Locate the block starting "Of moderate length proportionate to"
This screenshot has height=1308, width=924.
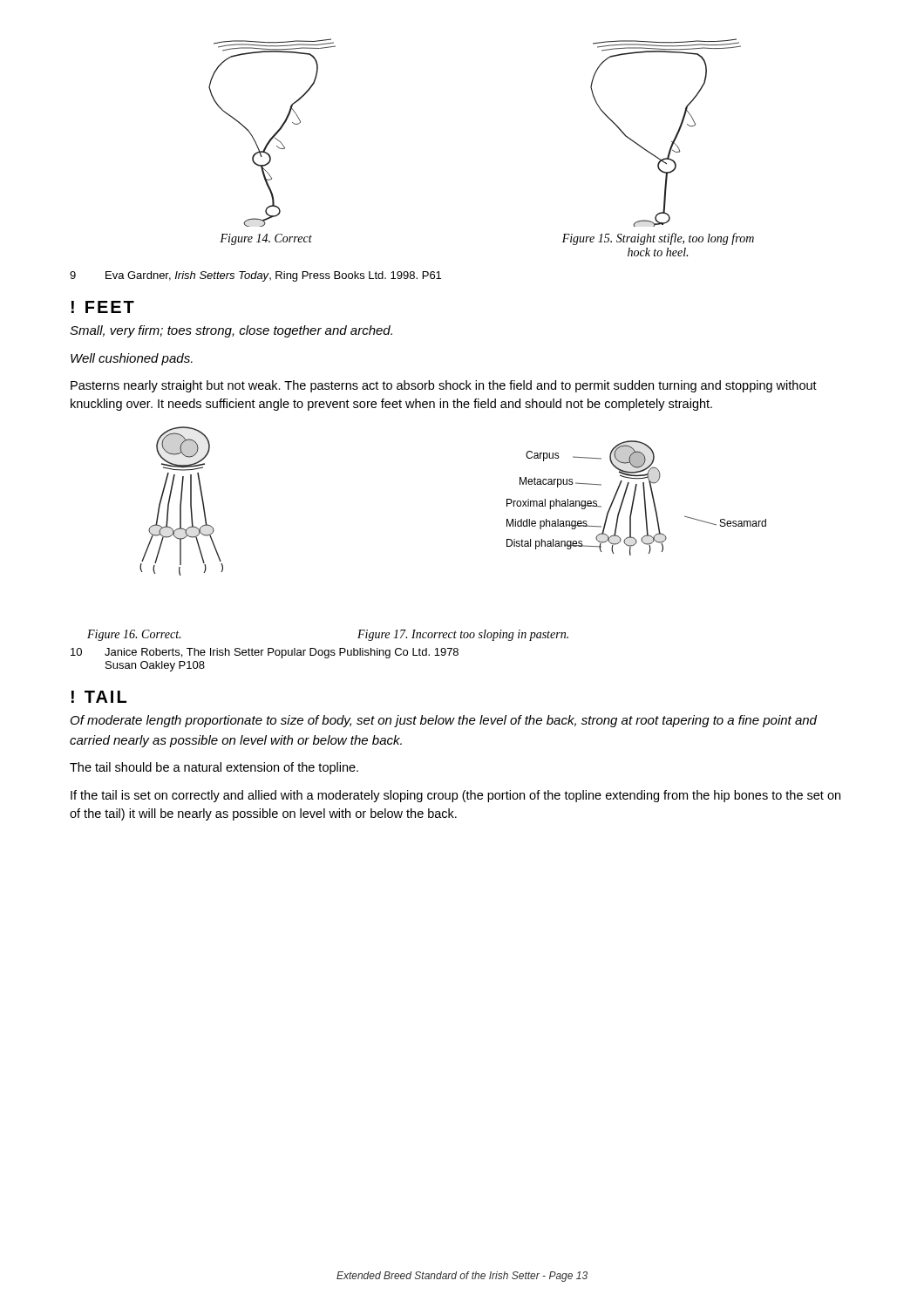(x=443, y=730)
